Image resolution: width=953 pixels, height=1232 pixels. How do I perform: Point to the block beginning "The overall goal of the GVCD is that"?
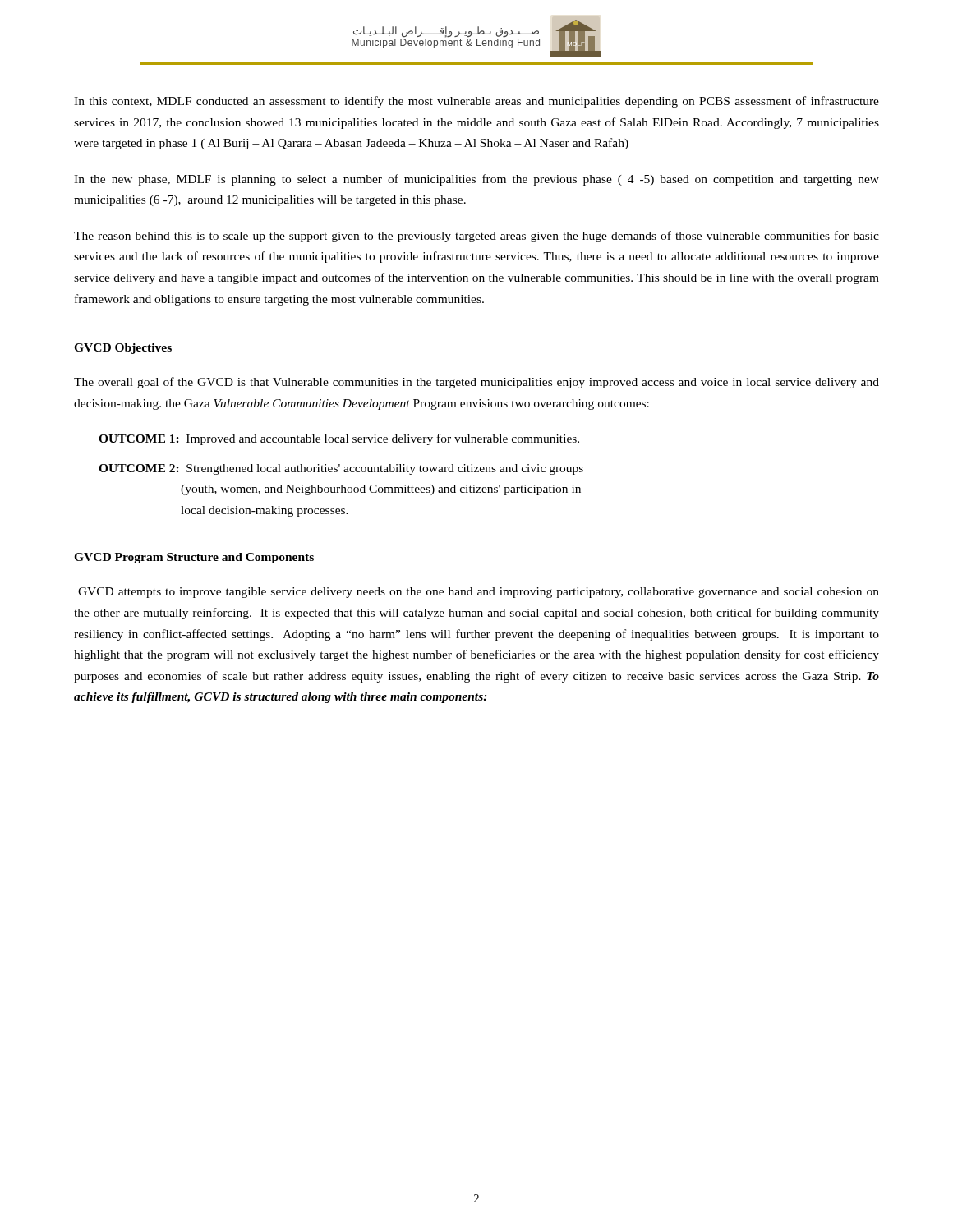pyautogui.click(x=476, y=392)
